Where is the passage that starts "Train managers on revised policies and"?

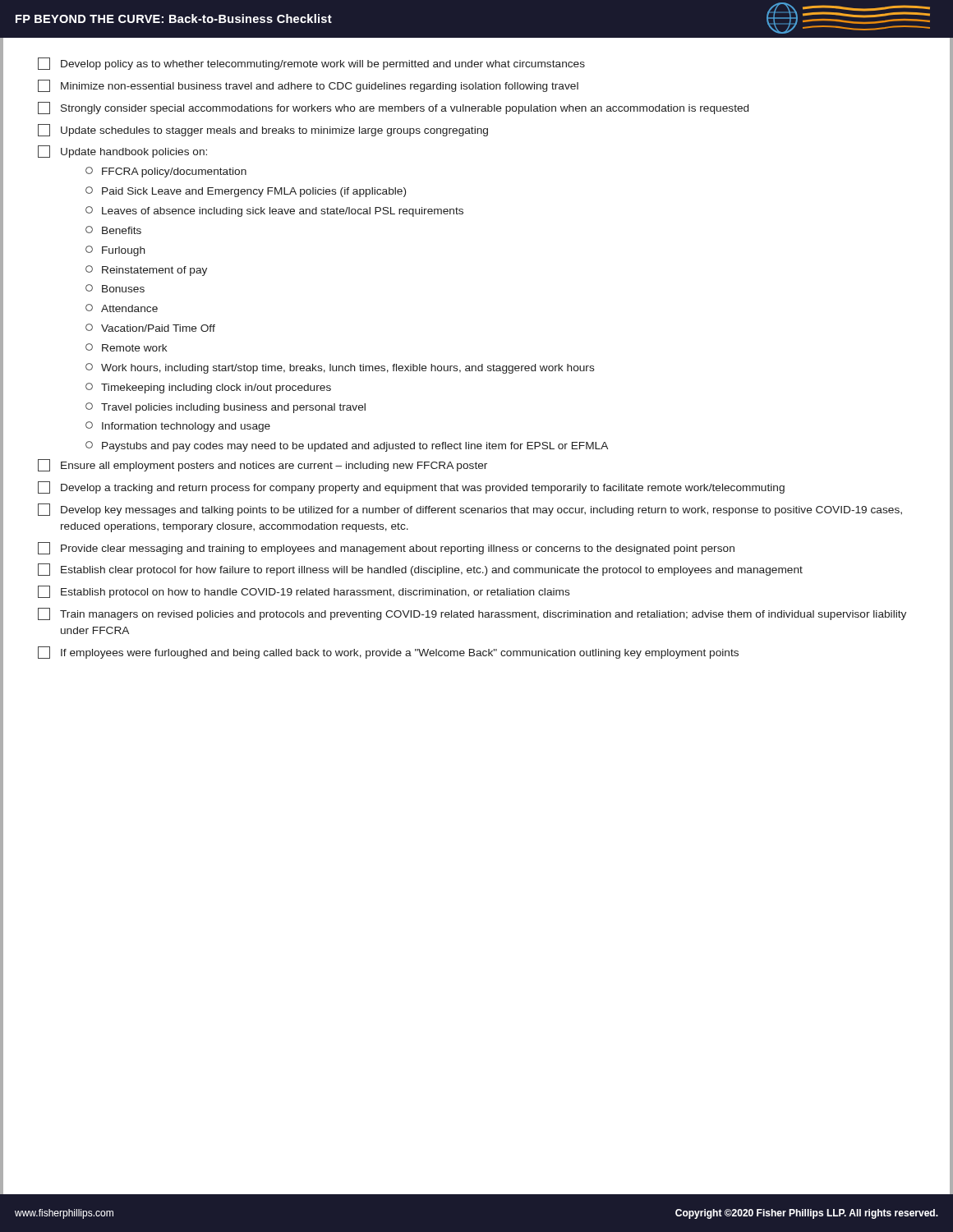pyautogui.click(x=476, y=623)
